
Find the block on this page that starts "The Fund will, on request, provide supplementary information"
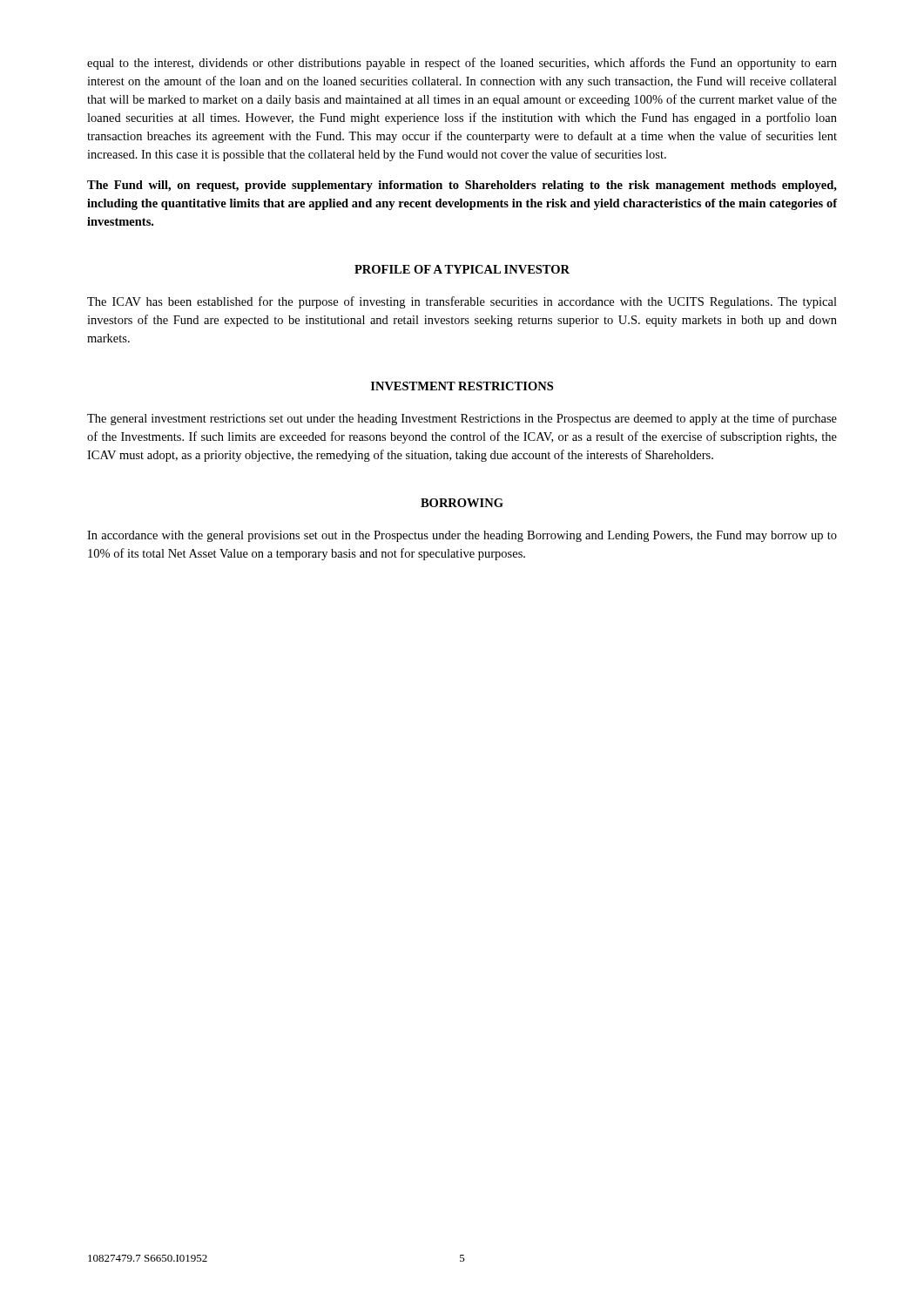(x=462, y=203)
